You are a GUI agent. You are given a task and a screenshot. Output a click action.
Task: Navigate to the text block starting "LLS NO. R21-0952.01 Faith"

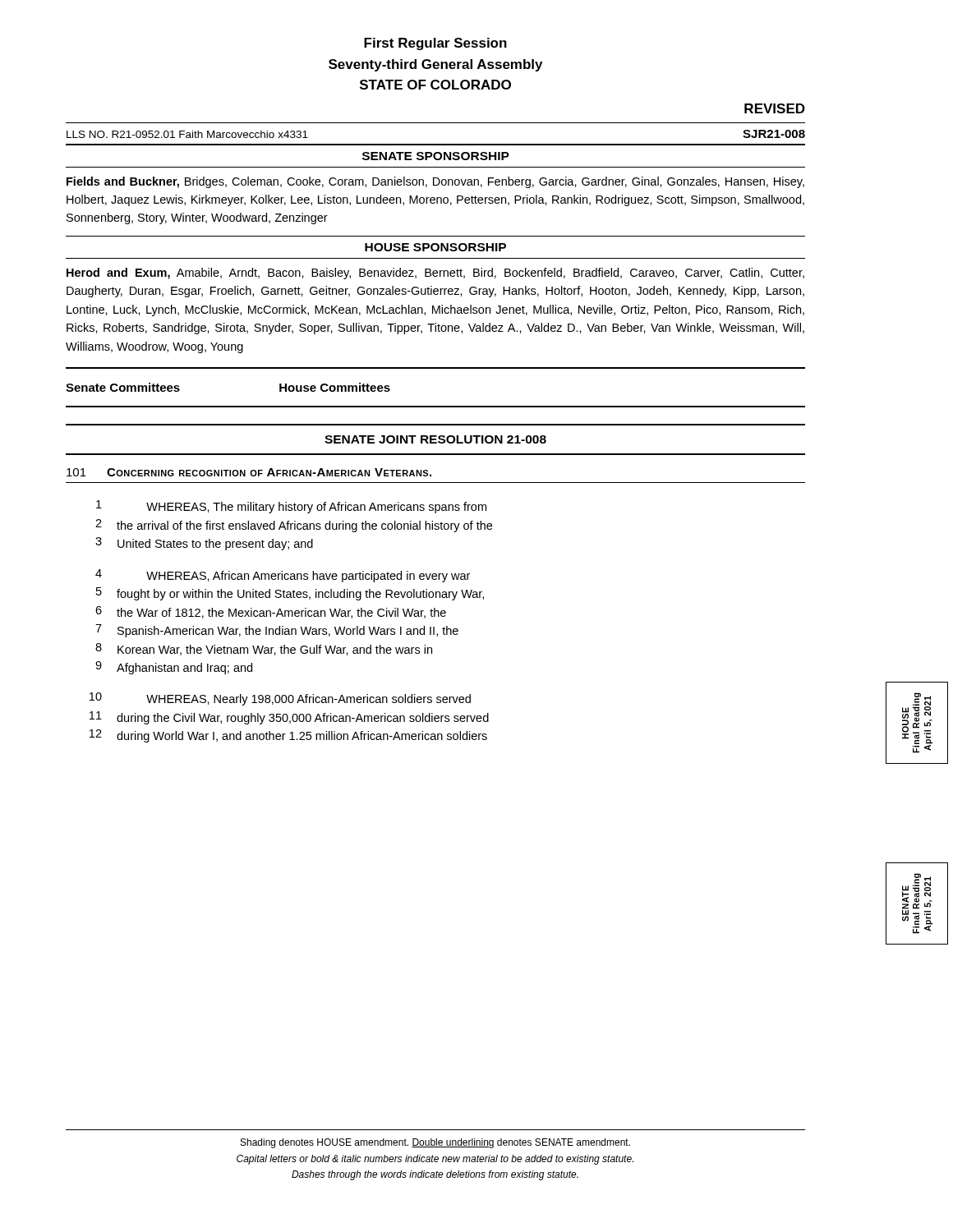coord(187,134)
